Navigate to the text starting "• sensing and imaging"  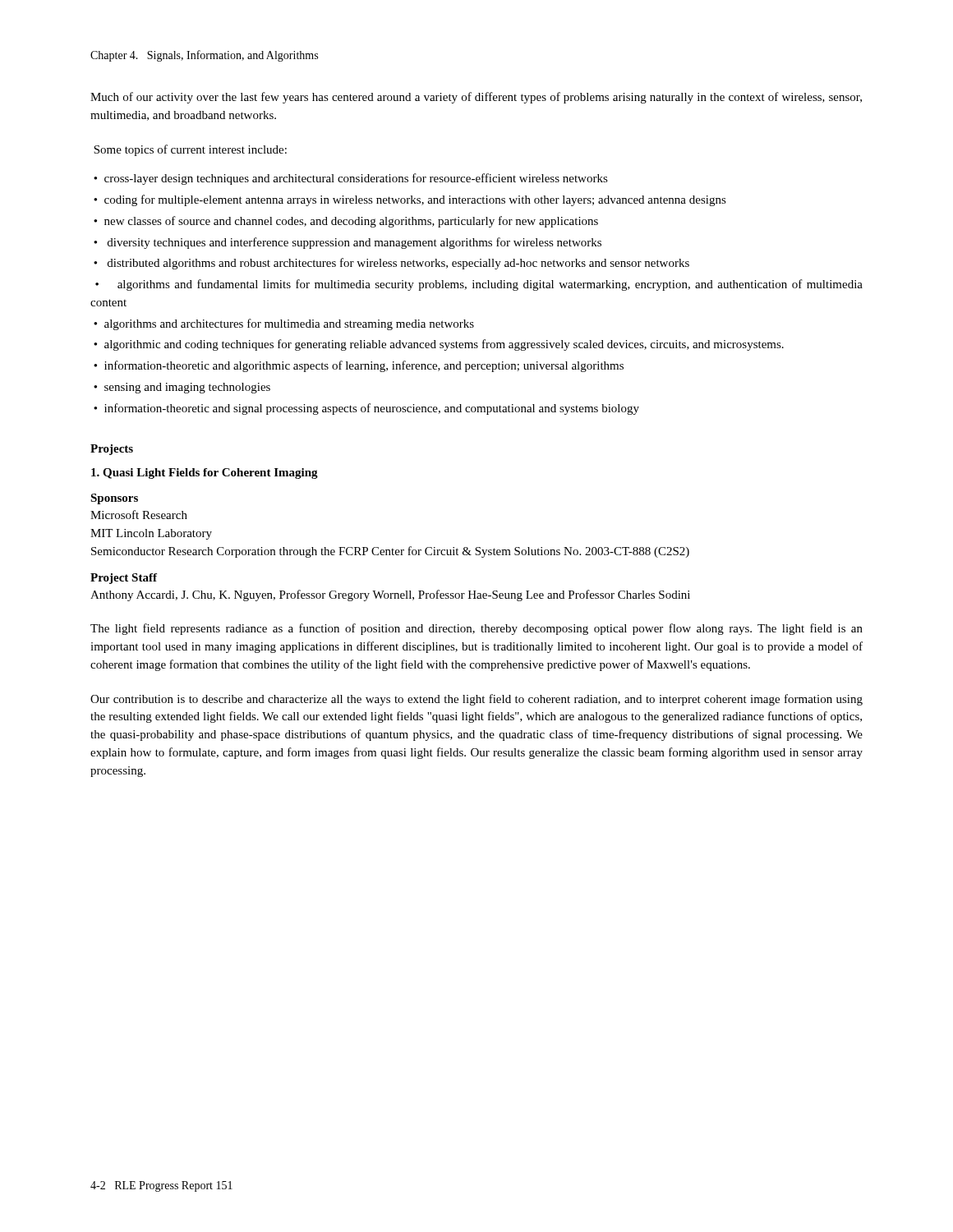click(180, 387)
